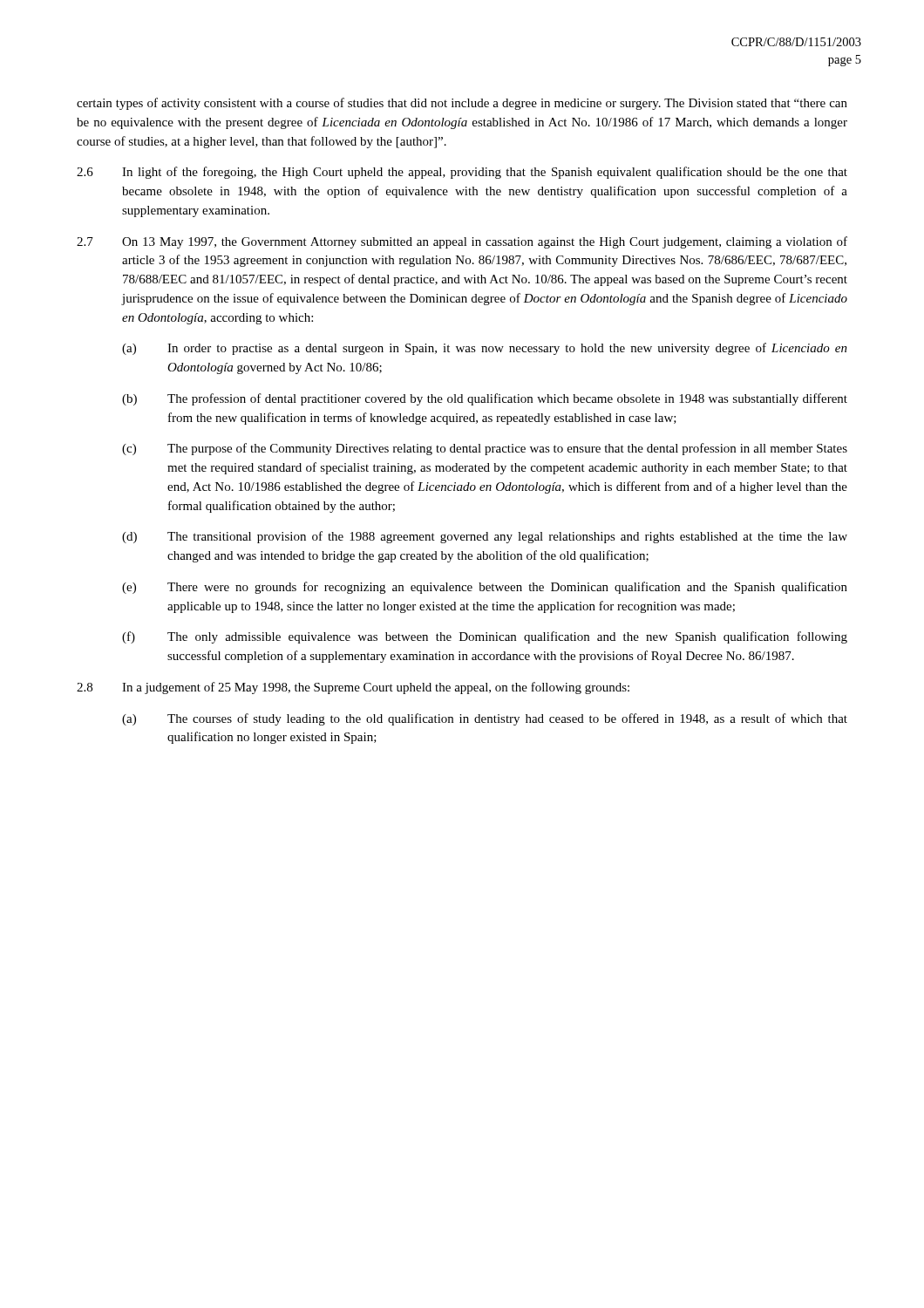The height and width of the screenshot is (1308, 924).
Task: Locate the block of text that opens with "(e) There were no"
Action: tap(462, 597)
